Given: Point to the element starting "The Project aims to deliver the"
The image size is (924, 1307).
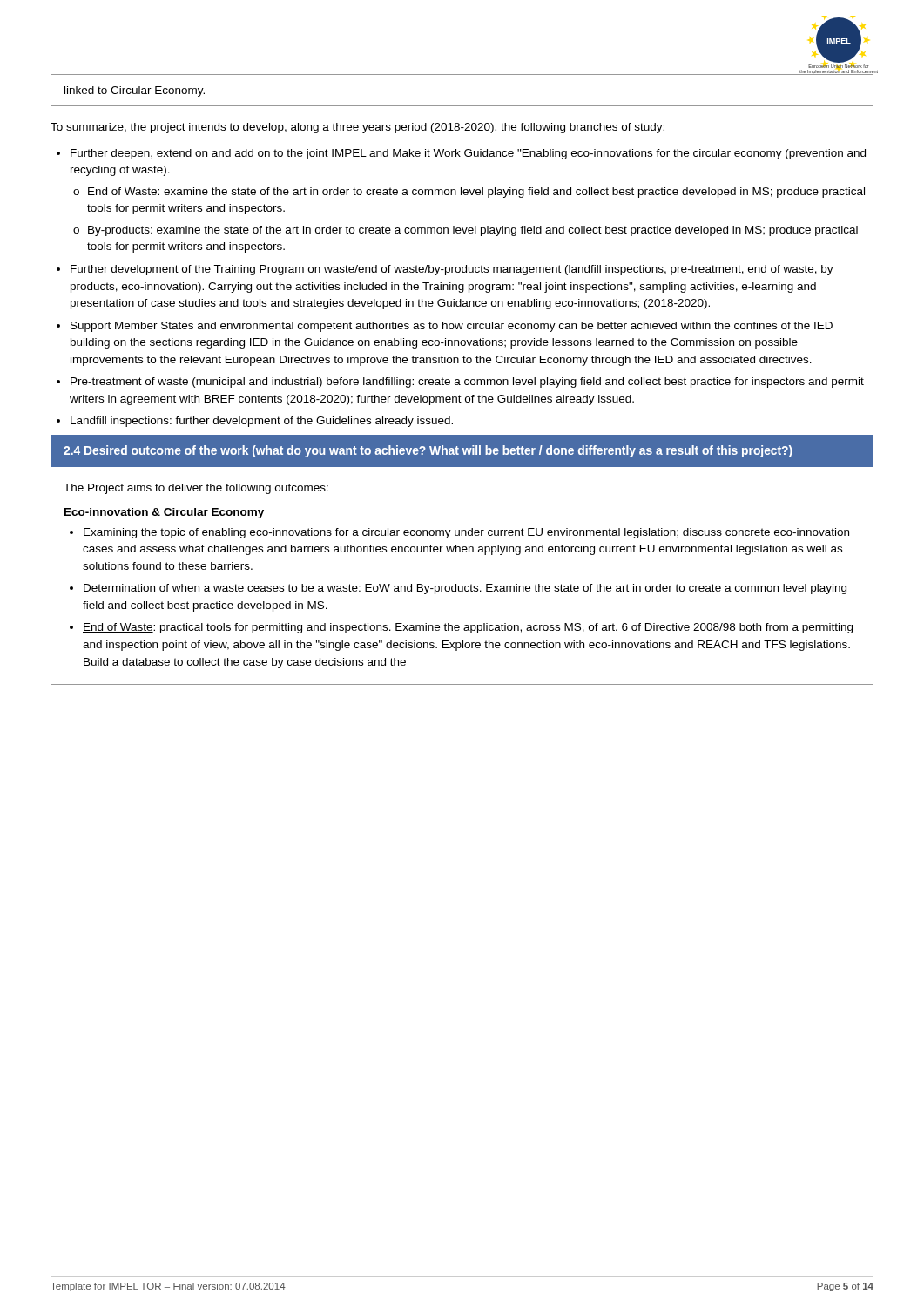Looking at the screenshot, I should [x=196, y=488].
